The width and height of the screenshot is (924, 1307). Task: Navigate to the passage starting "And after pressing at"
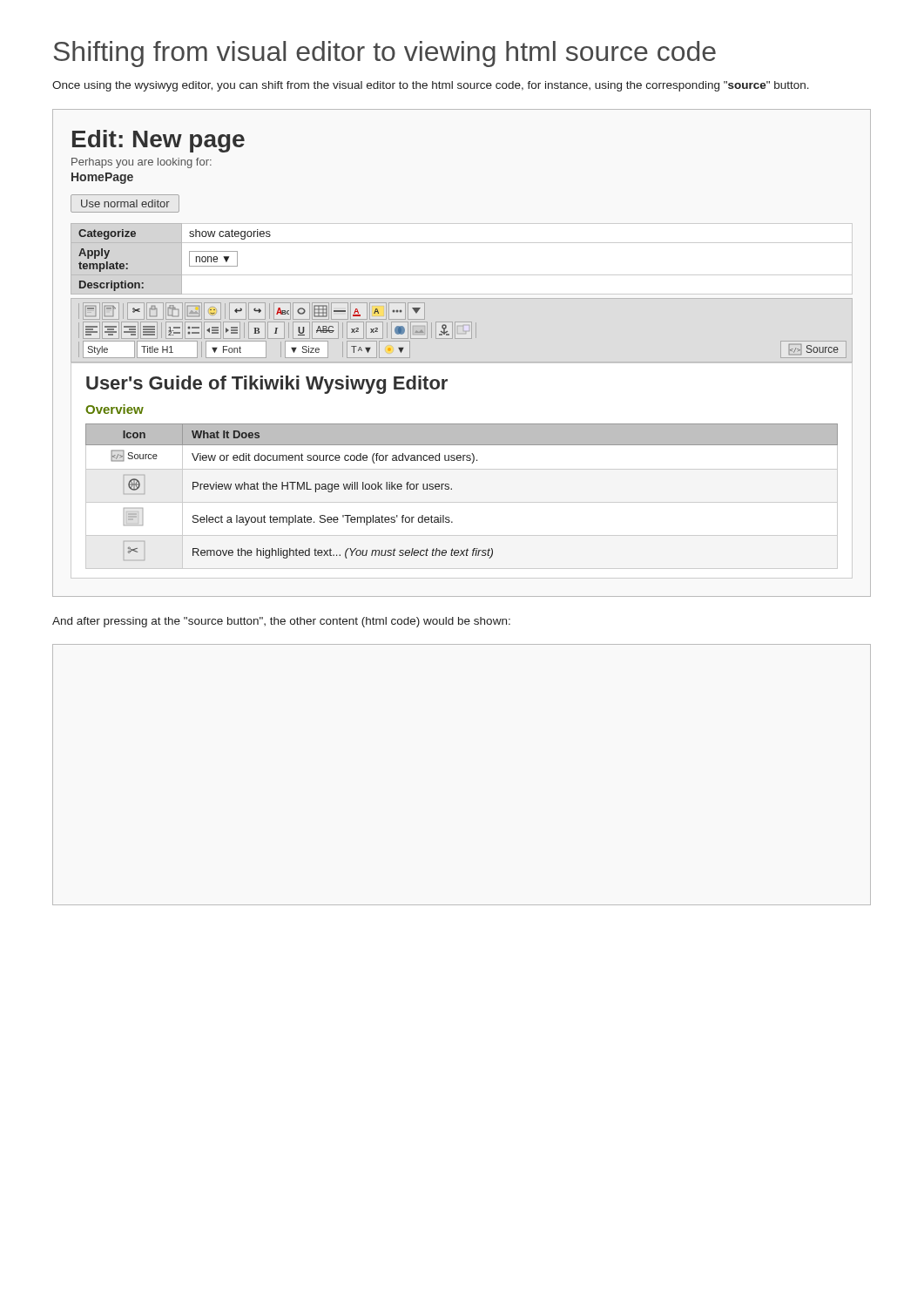pyautogui.click(x=462, y=621)
